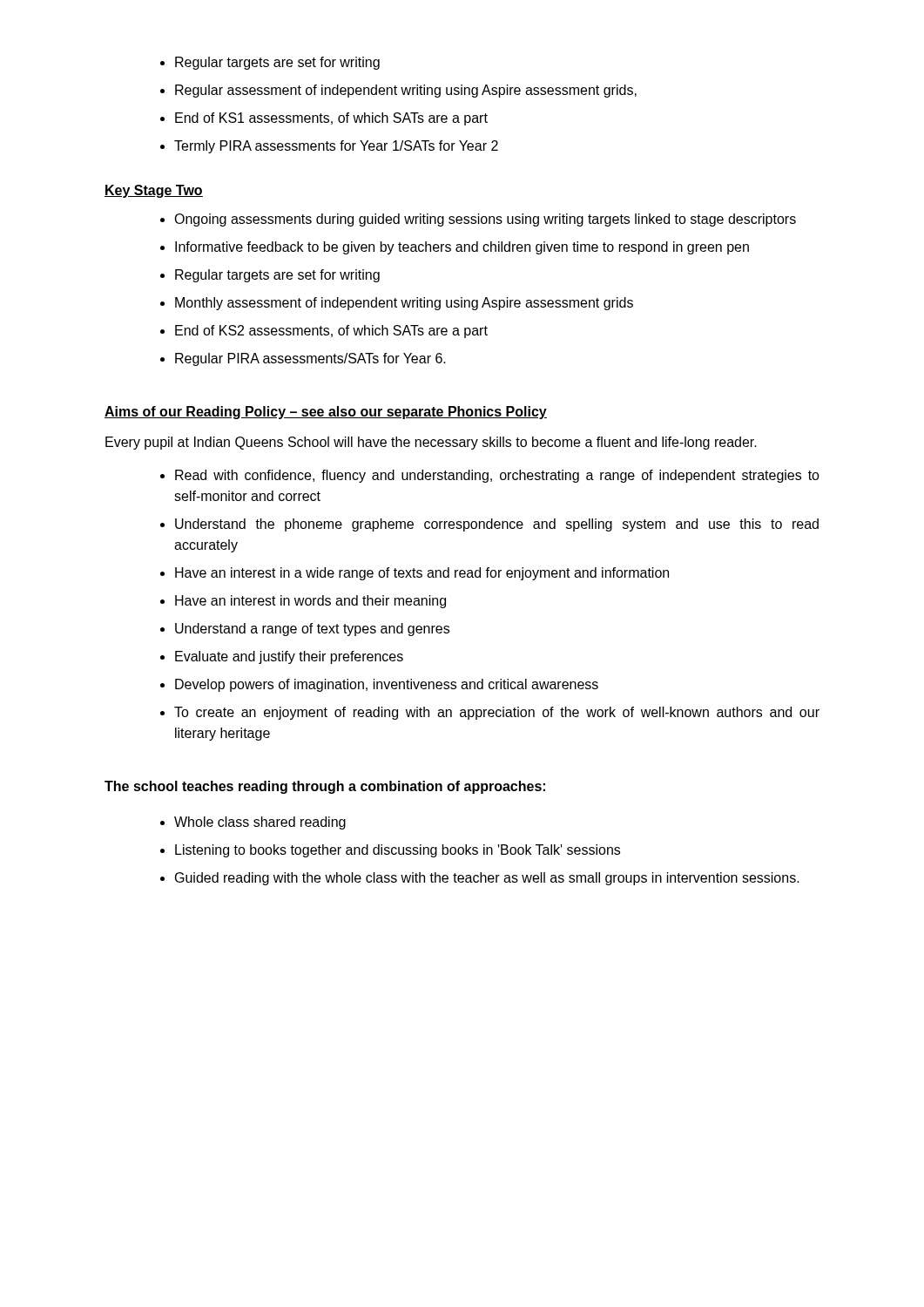Select the passage starting "Every pupil at Indian Queens School will have"

431,442
